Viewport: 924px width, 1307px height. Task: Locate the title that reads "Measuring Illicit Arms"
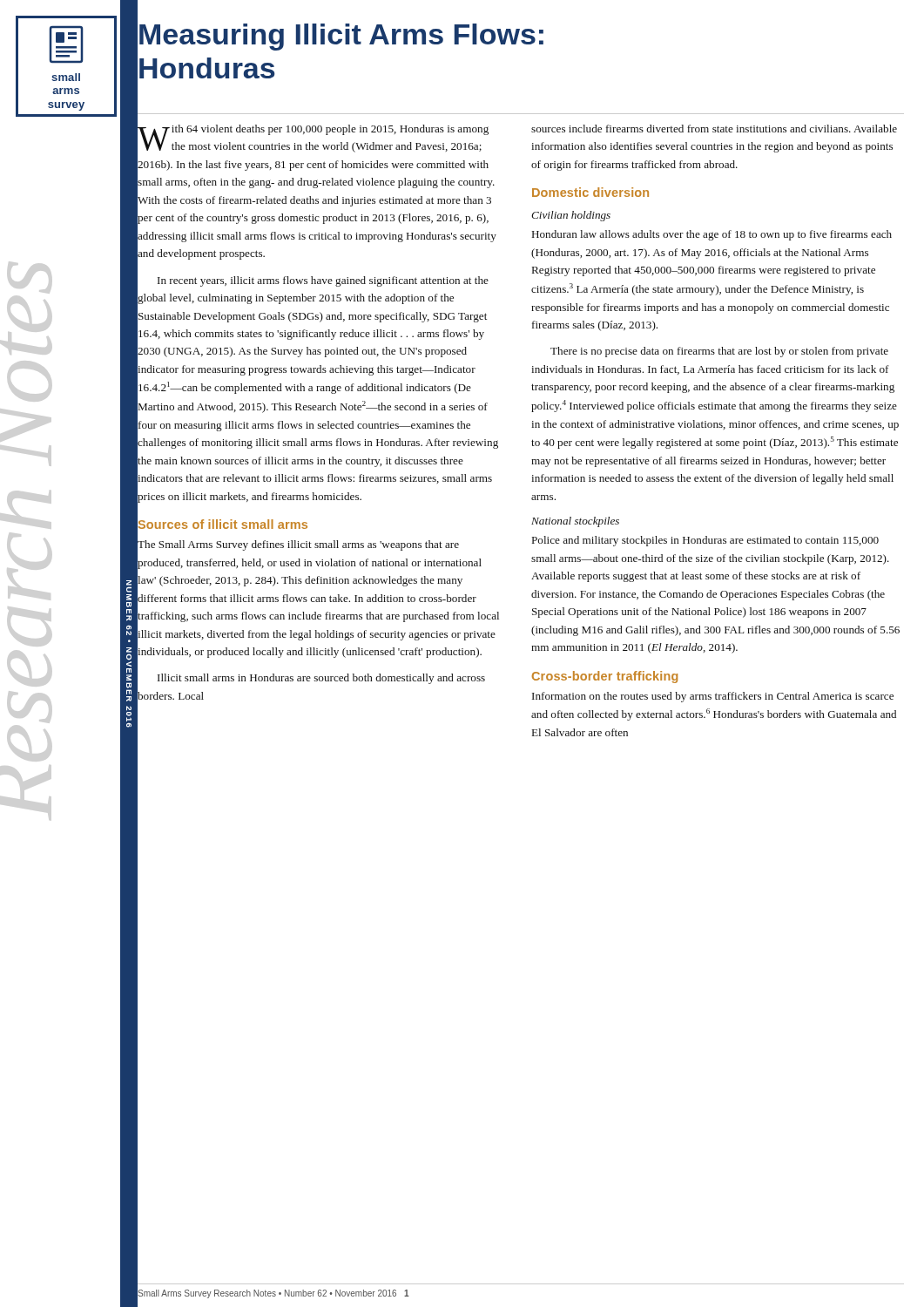[516, 51]
